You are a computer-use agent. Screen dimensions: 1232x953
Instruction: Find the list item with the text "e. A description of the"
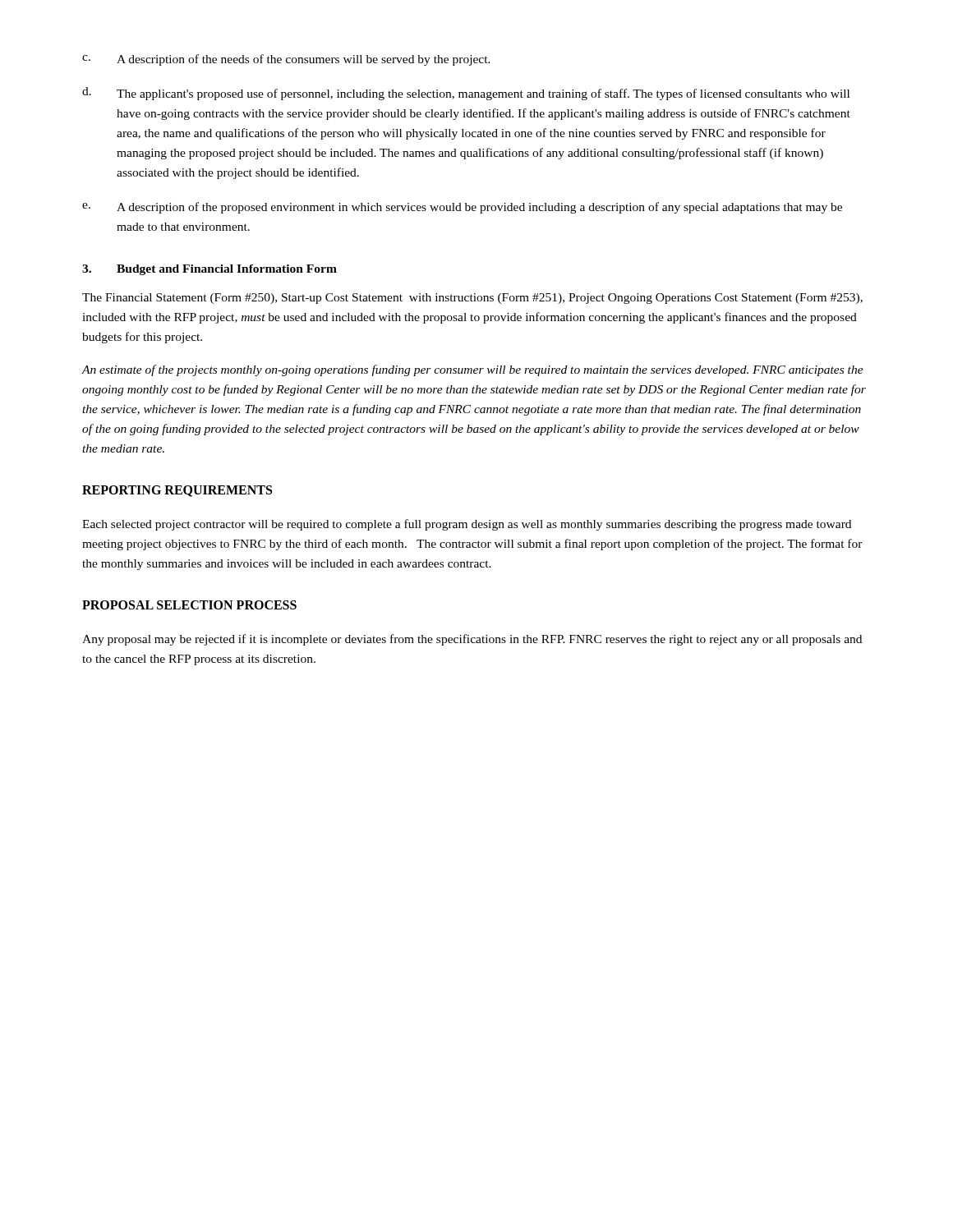point(476,217)
